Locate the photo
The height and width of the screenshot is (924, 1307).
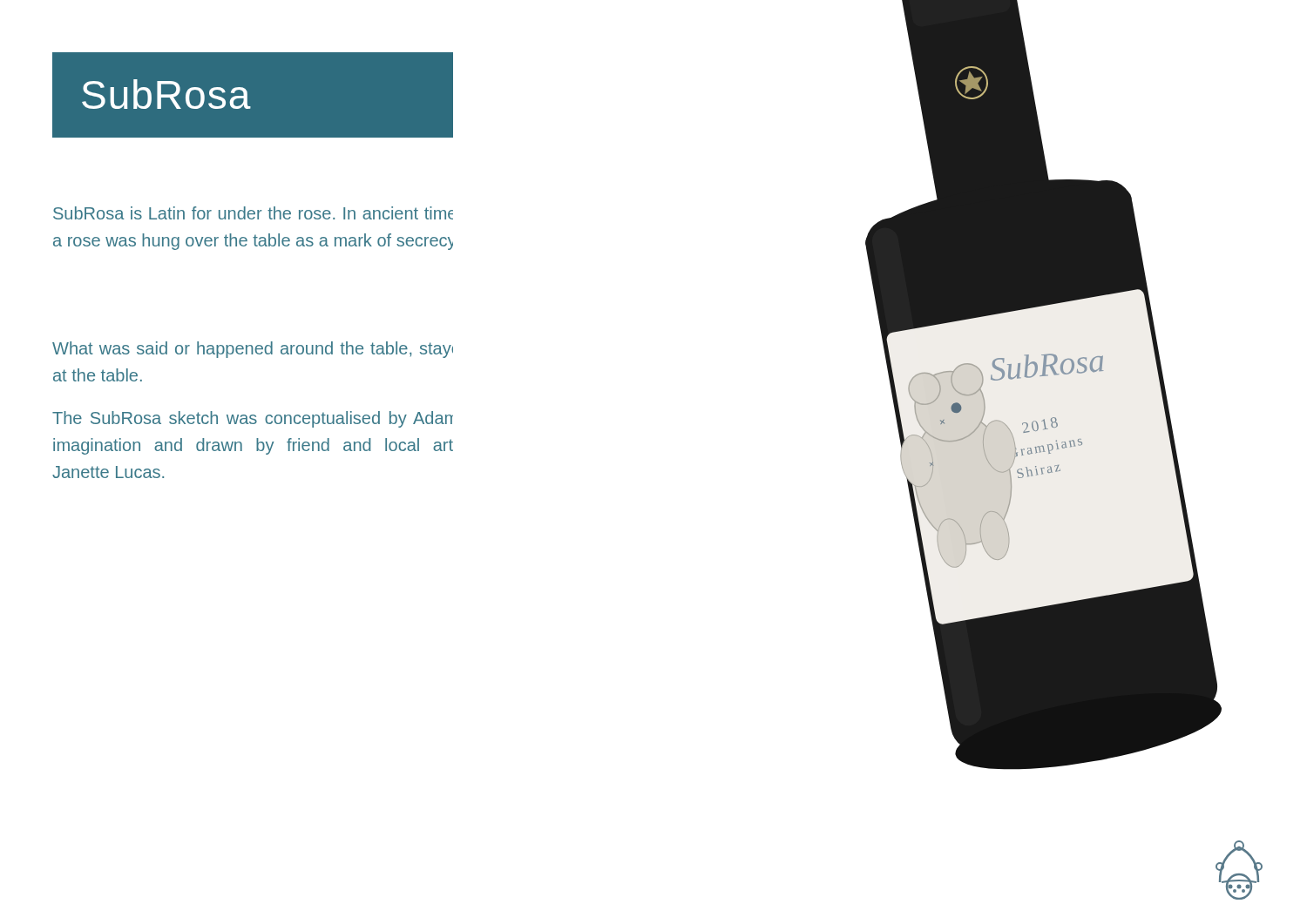[880, 462]
